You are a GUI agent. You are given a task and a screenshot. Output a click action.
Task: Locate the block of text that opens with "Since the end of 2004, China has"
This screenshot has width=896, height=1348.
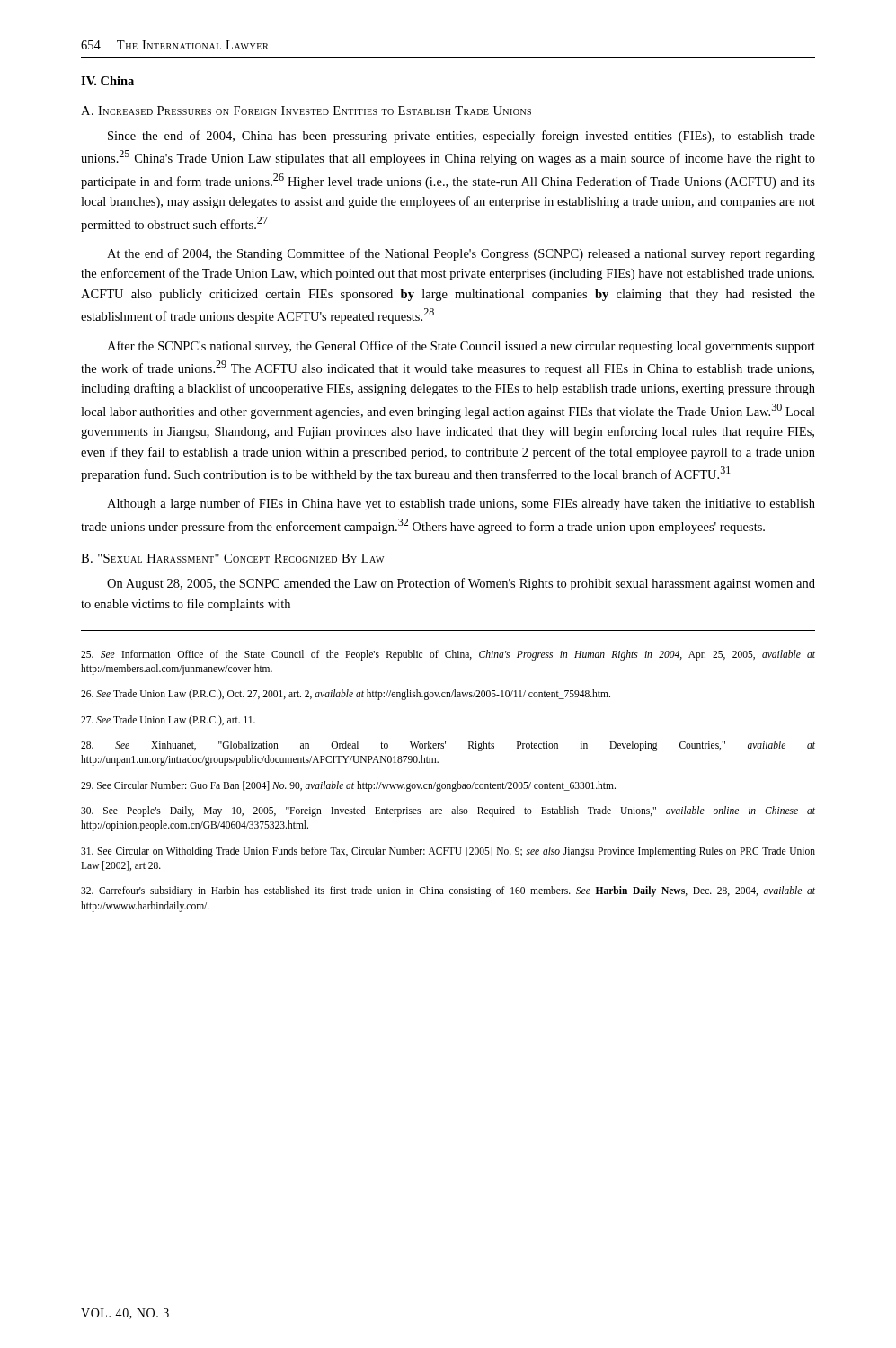pyautogui.click(x=448, y=180)
